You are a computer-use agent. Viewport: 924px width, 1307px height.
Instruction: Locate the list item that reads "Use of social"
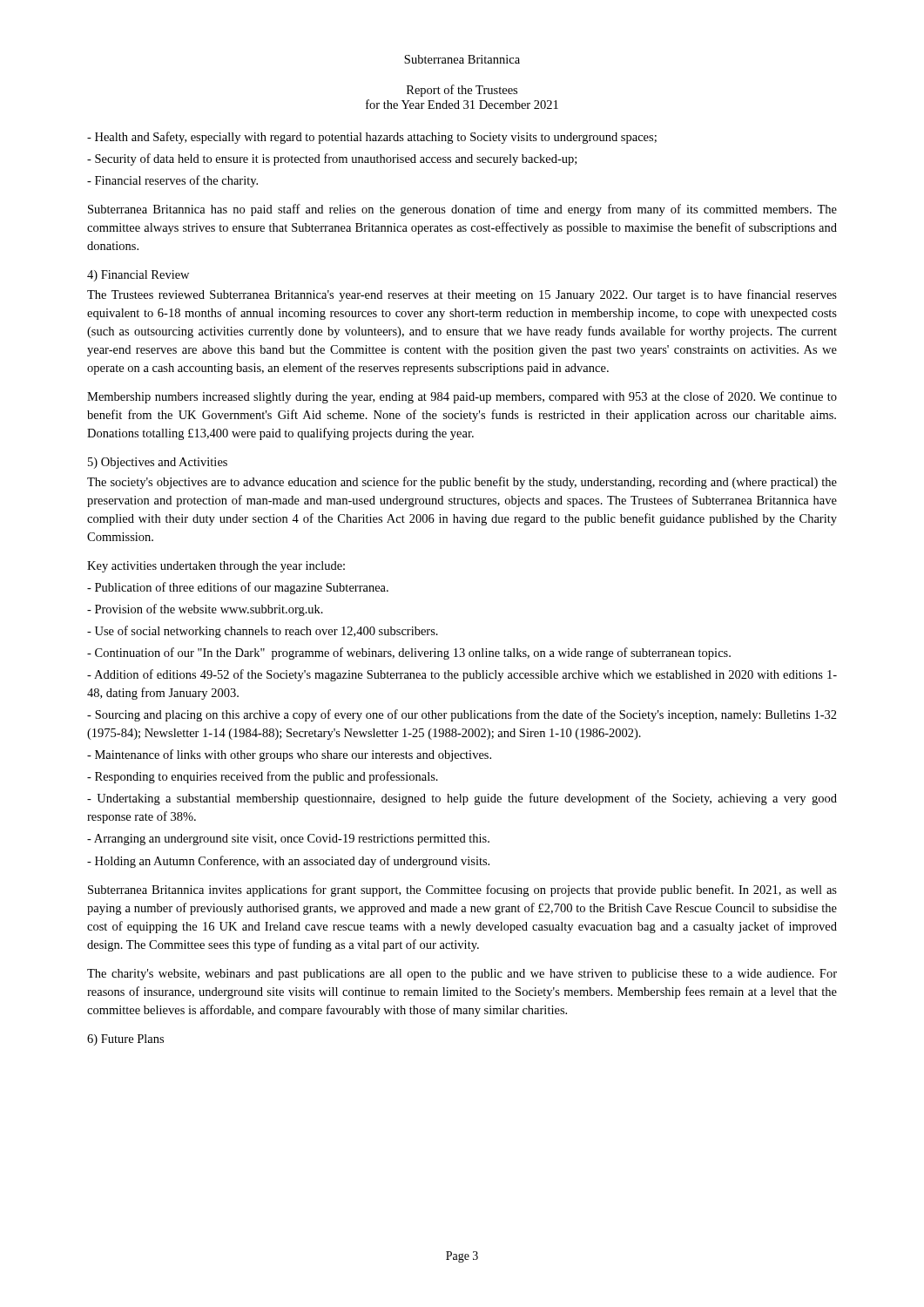263,631
